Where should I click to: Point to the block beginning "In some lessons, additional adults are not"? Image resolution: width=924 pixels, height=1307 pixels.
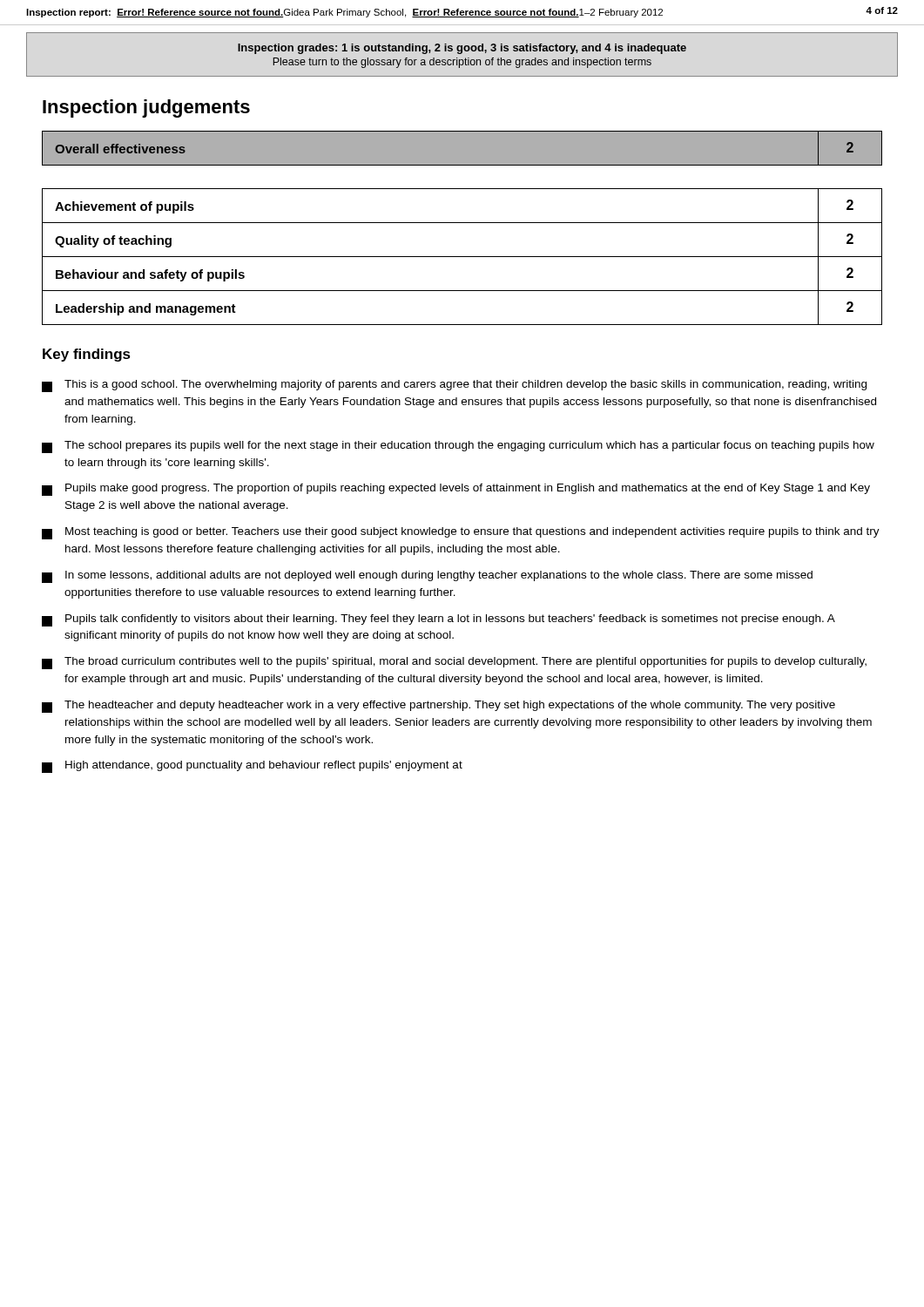462,584
